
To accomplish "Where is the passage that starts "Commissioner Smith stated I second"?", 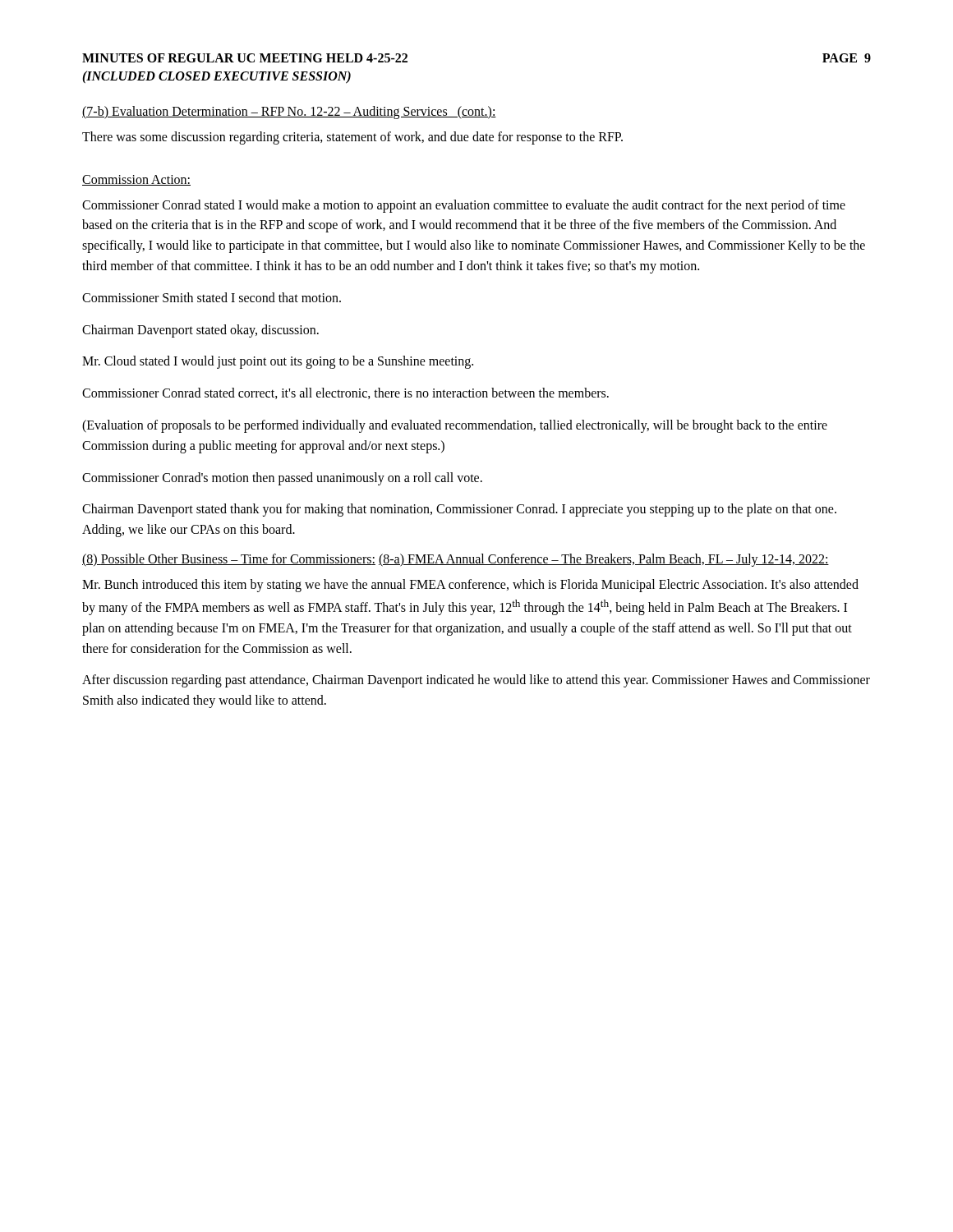I will pos(212,297).
